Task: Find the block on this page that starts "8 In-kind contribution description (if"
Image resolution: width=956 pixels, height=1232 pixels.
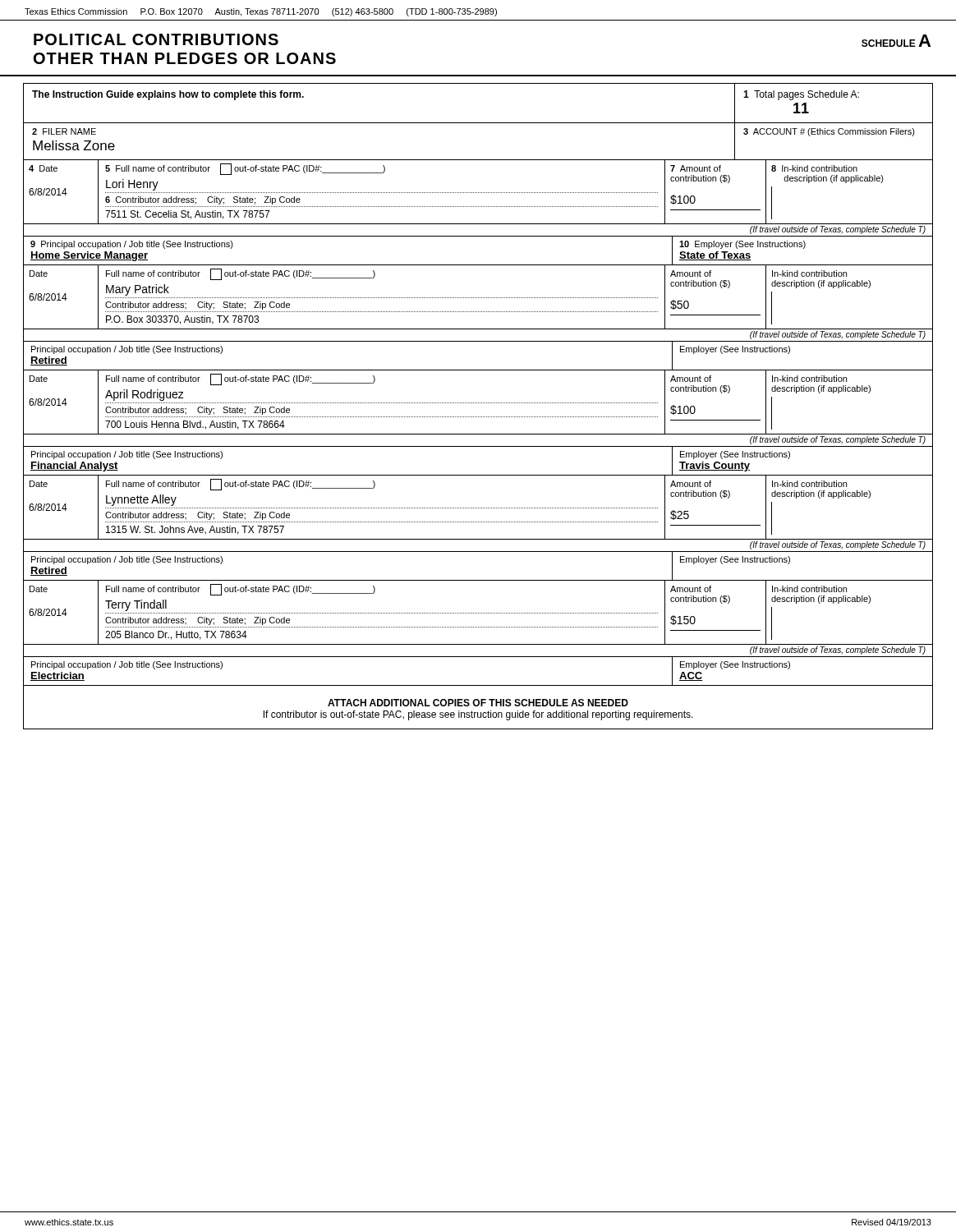Action: click(x=849, y=191)
